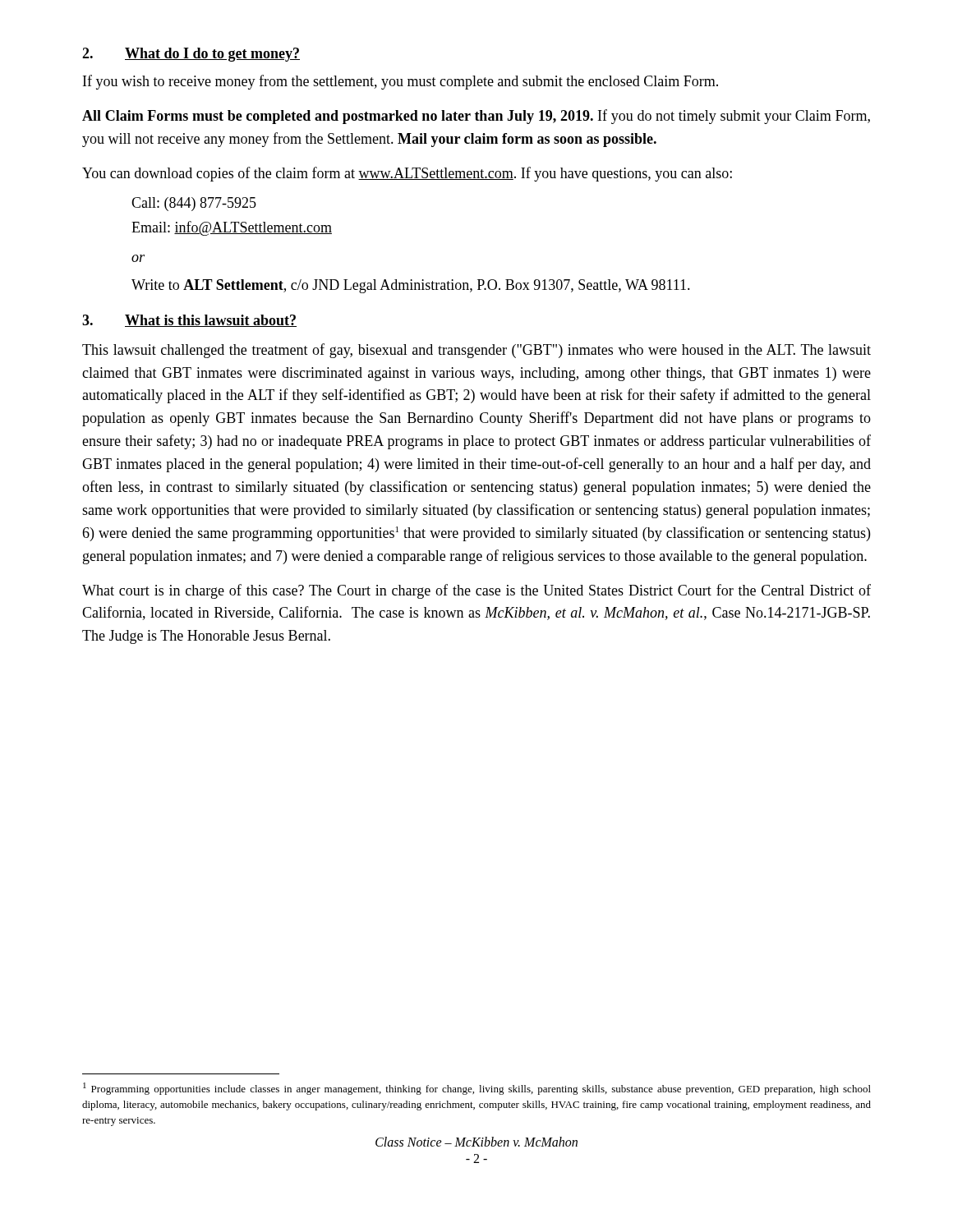Find the block on this page that starts "You can download copies of the"
The height and width of the screenshot is (1232, 953).
[408, 173]
